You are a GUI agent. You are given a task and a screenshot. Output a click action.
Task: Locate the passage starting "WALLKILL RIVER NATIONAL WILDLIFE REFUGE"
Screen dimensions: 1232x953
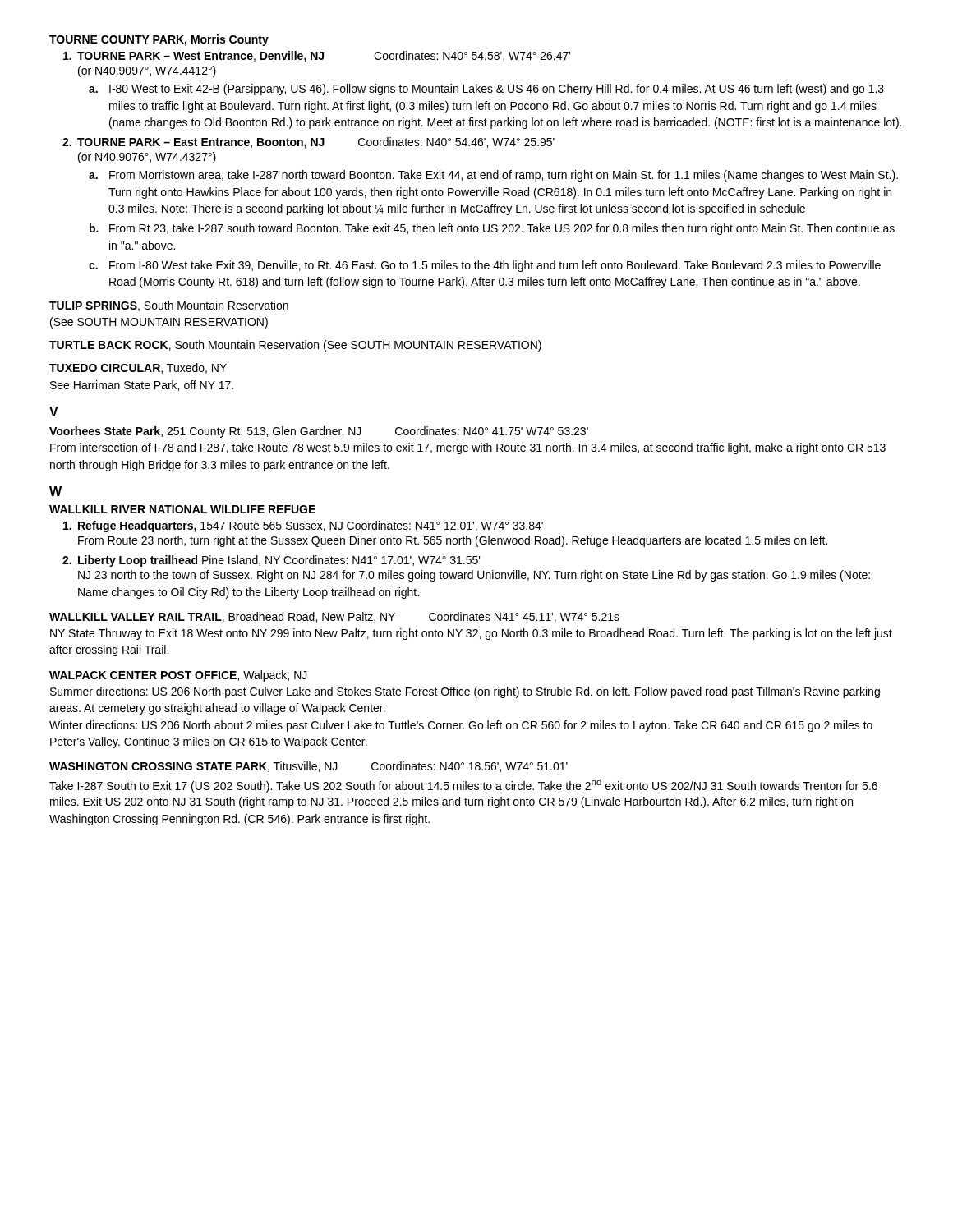coord(182,509)
